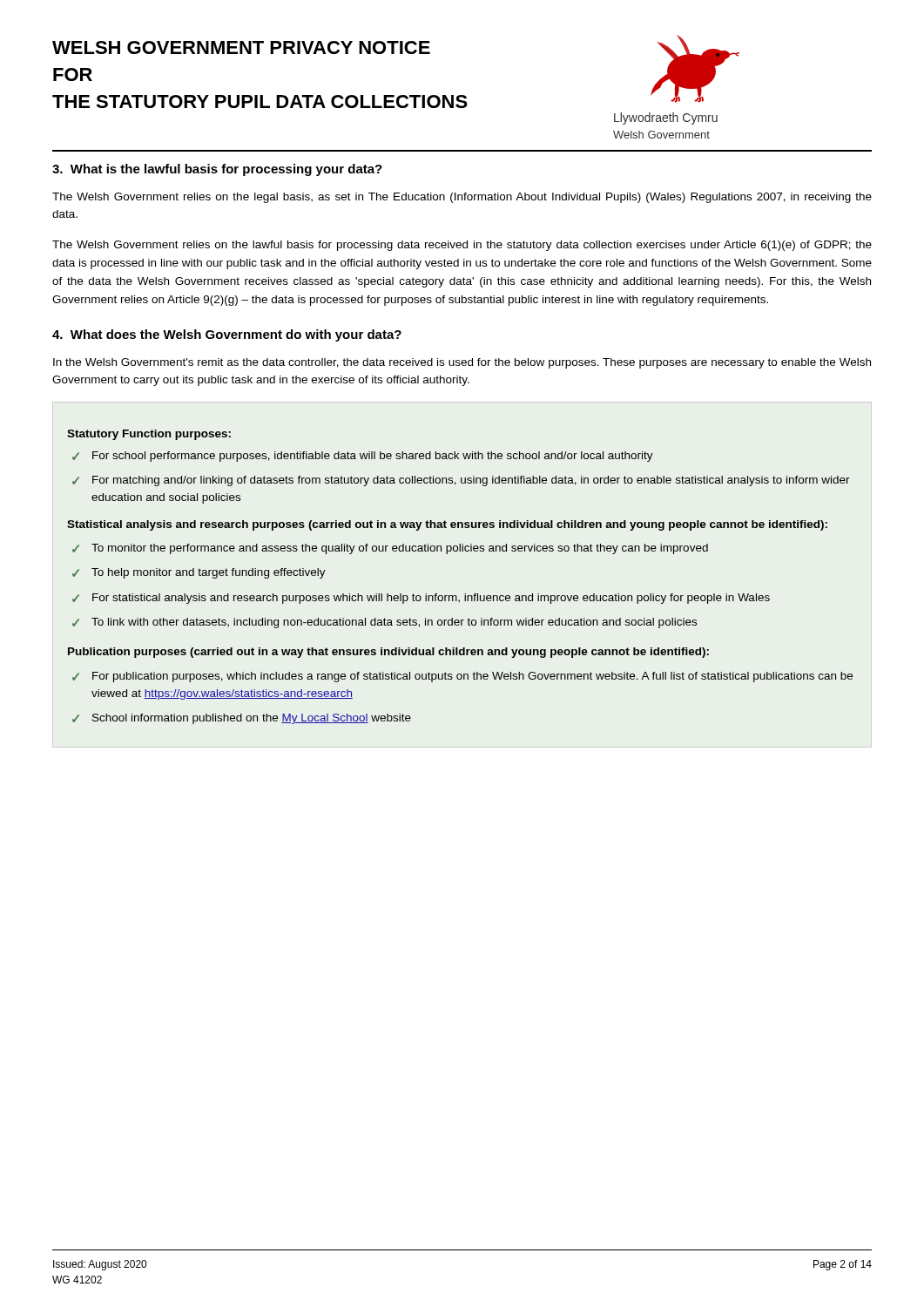The image size is (924, 1307).
Task: Navigate to the passage starting "3. What is the lawful"
Action: click(217, 170)
